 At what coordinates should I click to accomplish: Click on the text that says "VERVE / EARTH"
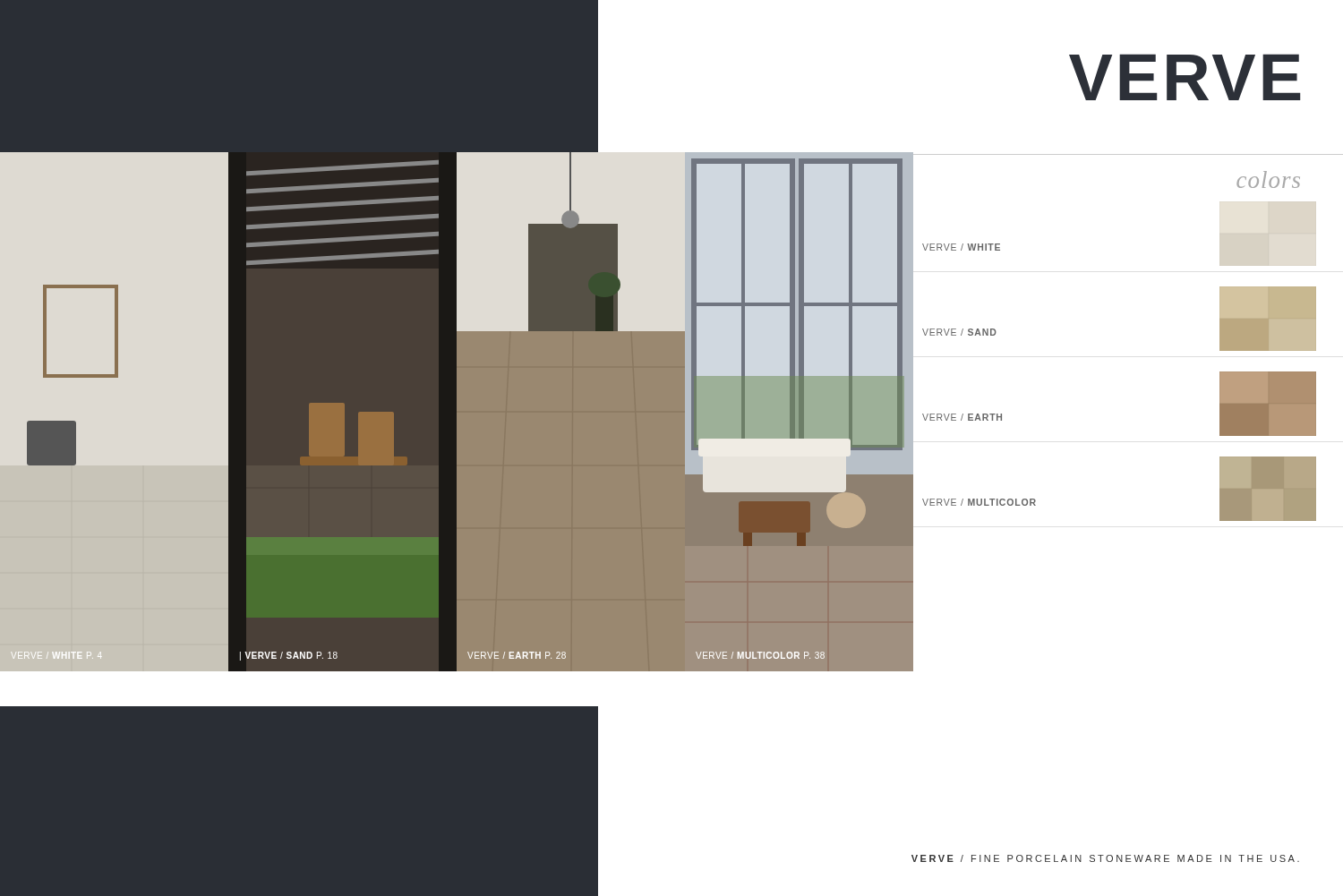click(963, 417)
